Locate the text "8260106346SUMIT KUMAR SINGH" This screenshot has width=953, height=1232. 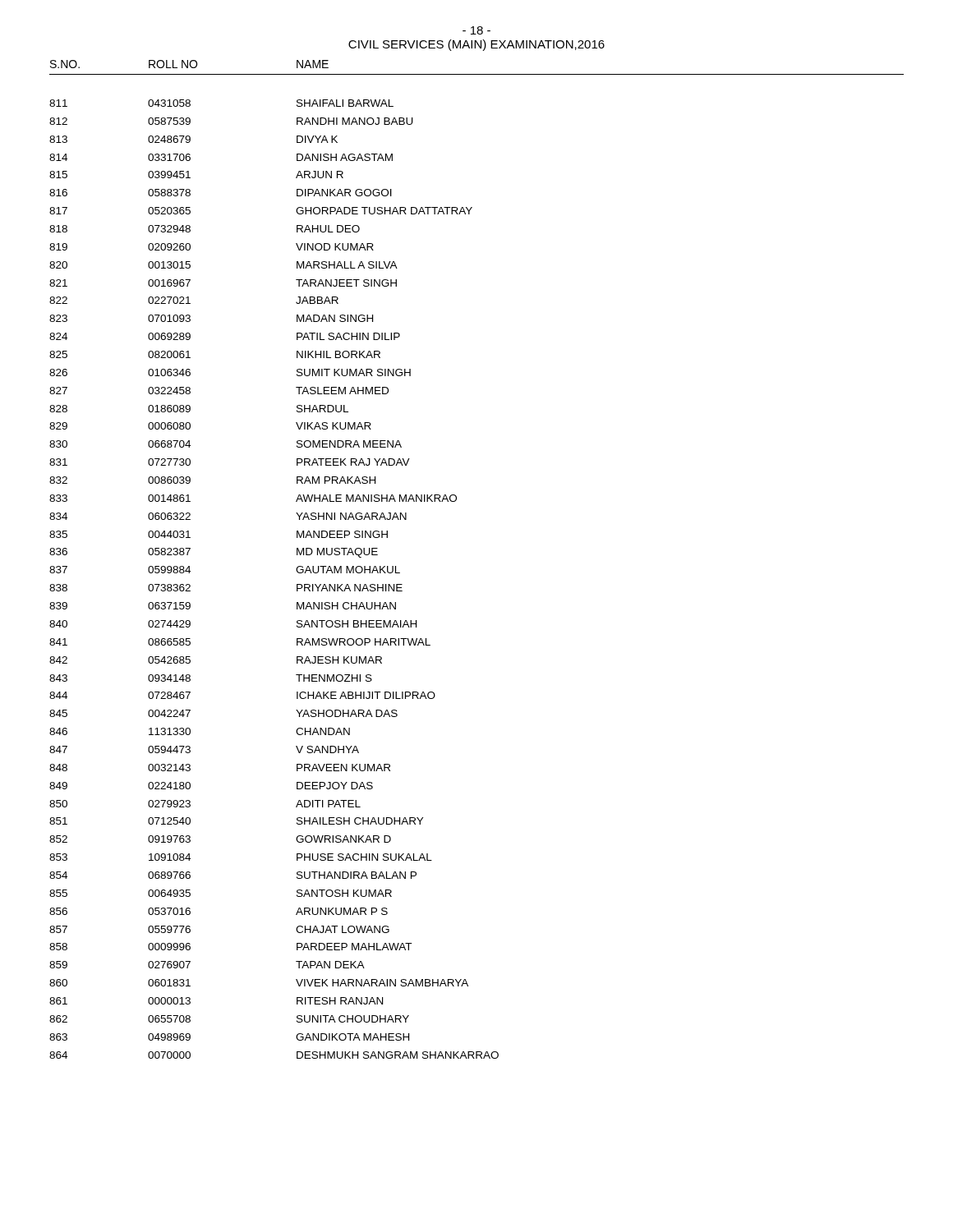[x=62, y=372]
